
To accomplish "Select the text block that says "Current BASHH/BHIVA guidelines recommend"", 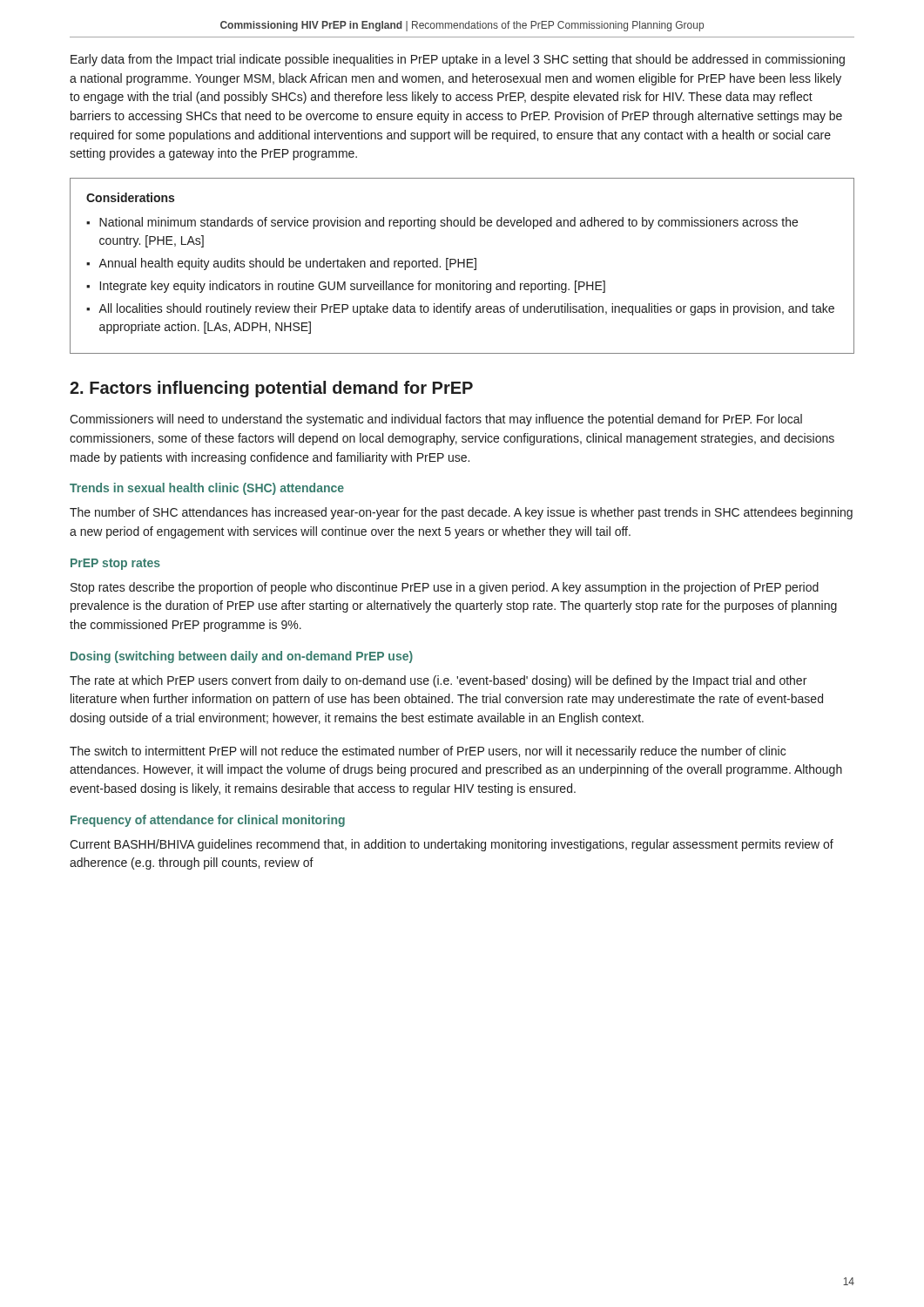I will [451, 854].
